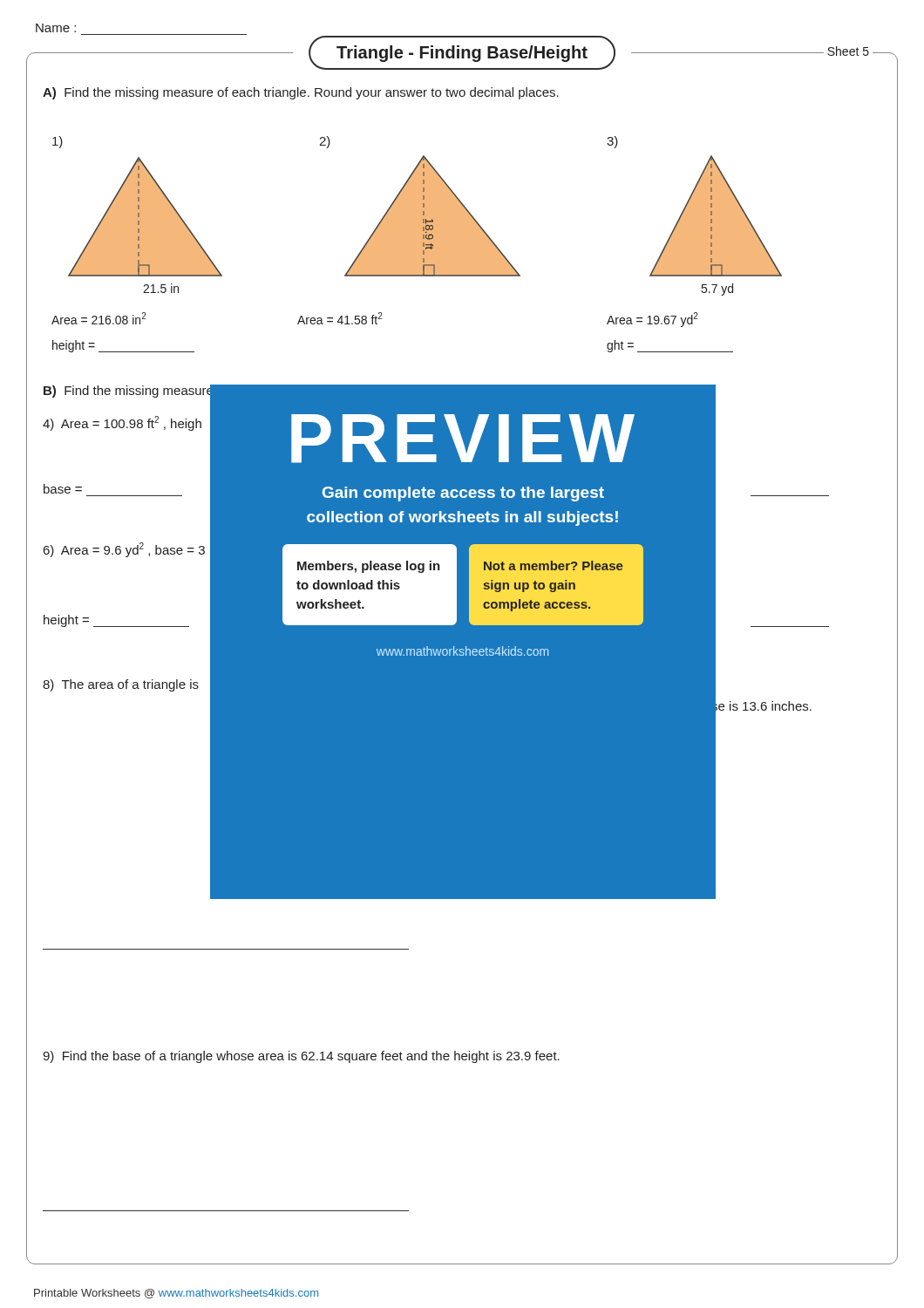
Task: Locate the region starting "A) Find the"
Action: (301, 92)
